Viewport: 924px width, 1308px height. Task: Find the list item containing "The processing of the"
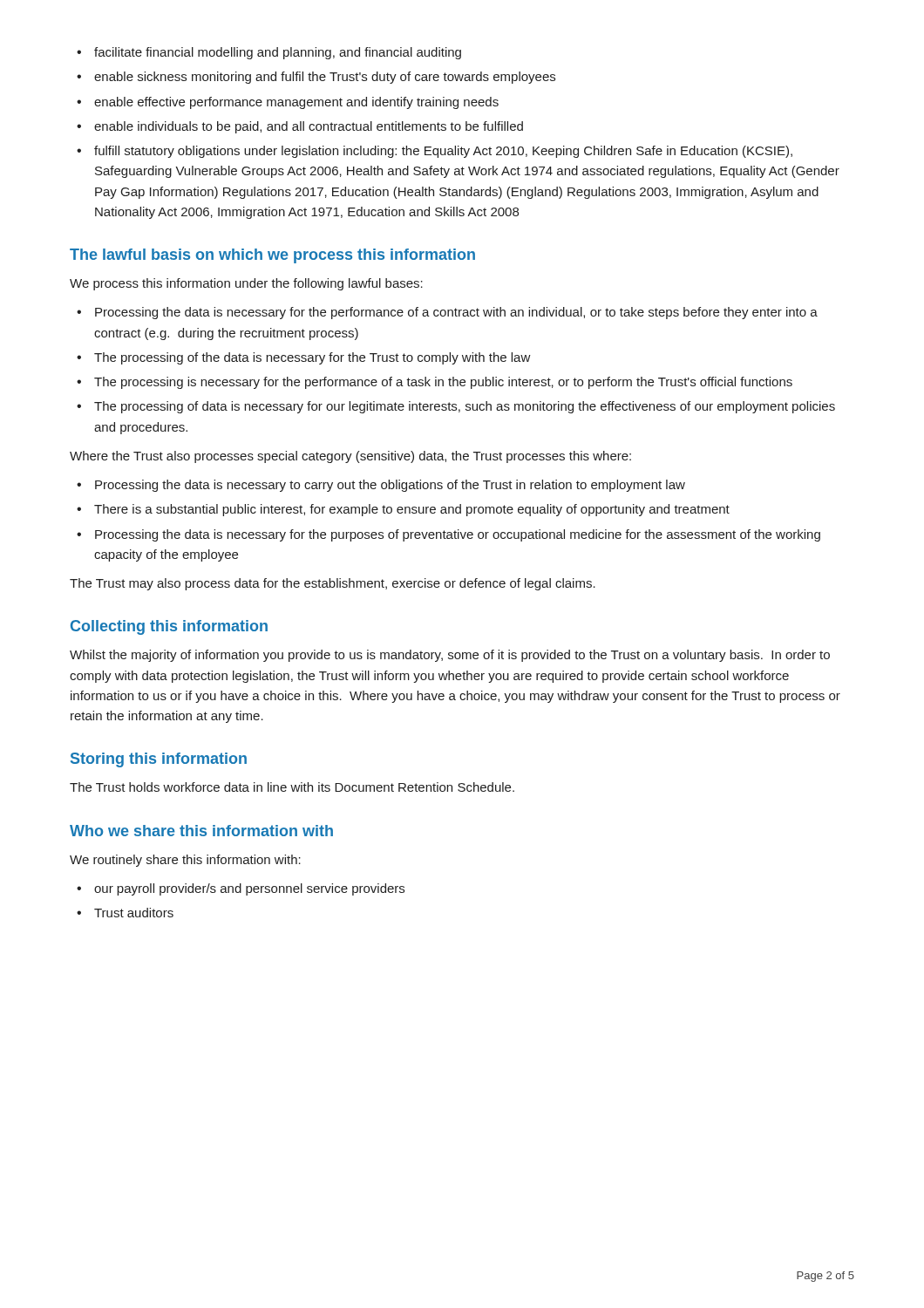pos(312,357)
